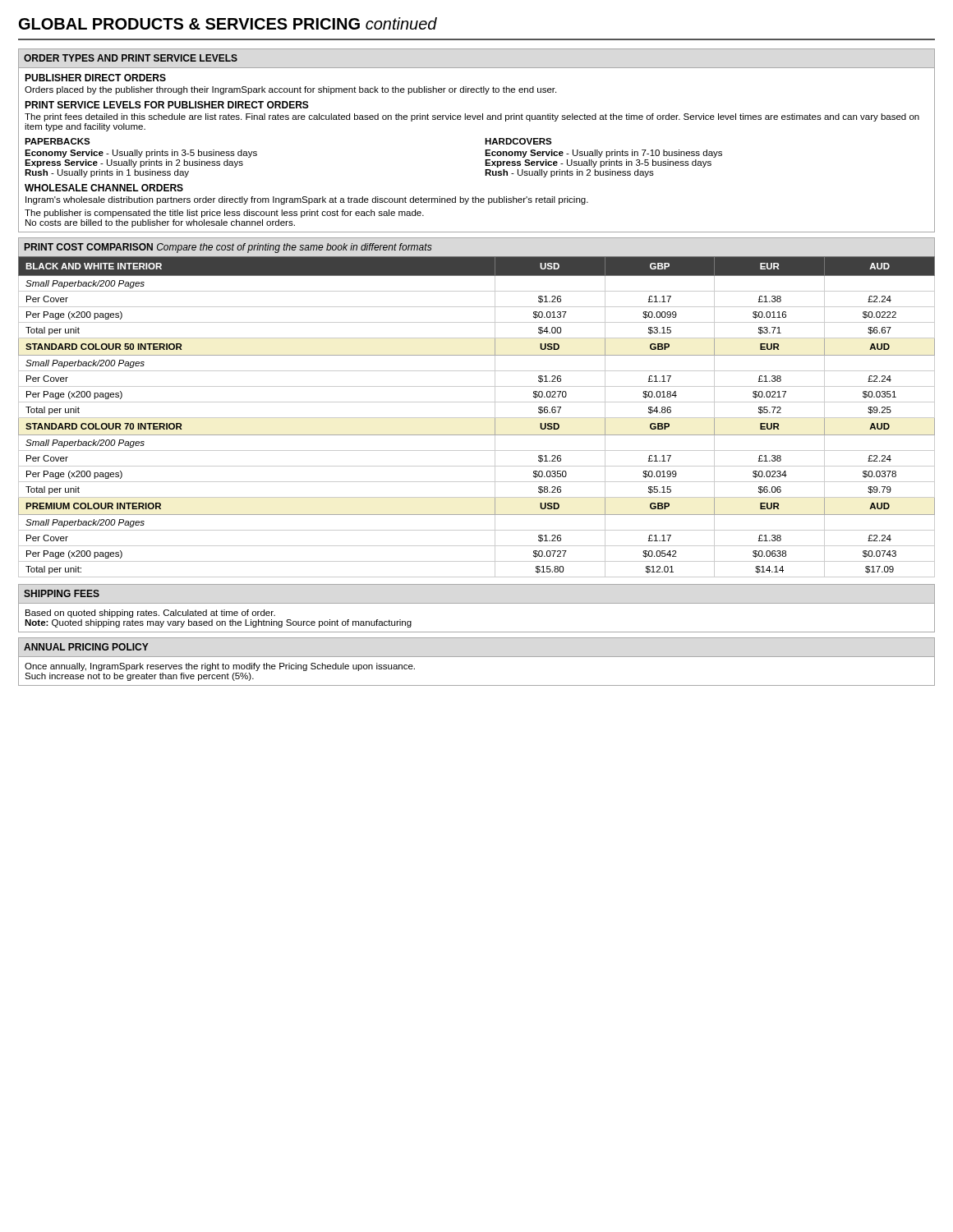Select the region starting "Based on quoted"
The height and width of the screenshot is (1232, 953).
pos(218,618)
